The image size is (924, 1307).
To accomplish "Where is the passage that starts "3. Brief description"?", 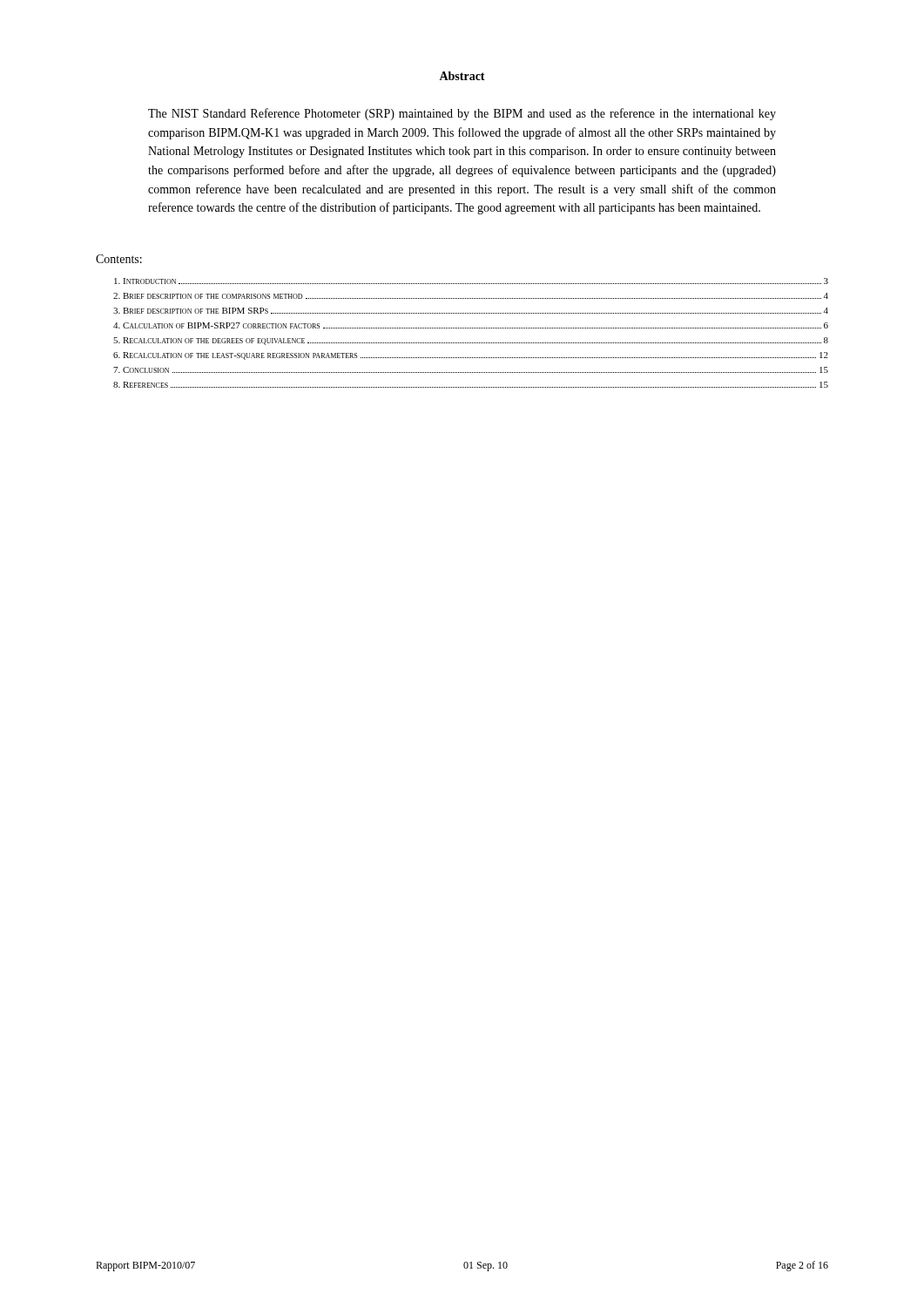I will [471, 311].
